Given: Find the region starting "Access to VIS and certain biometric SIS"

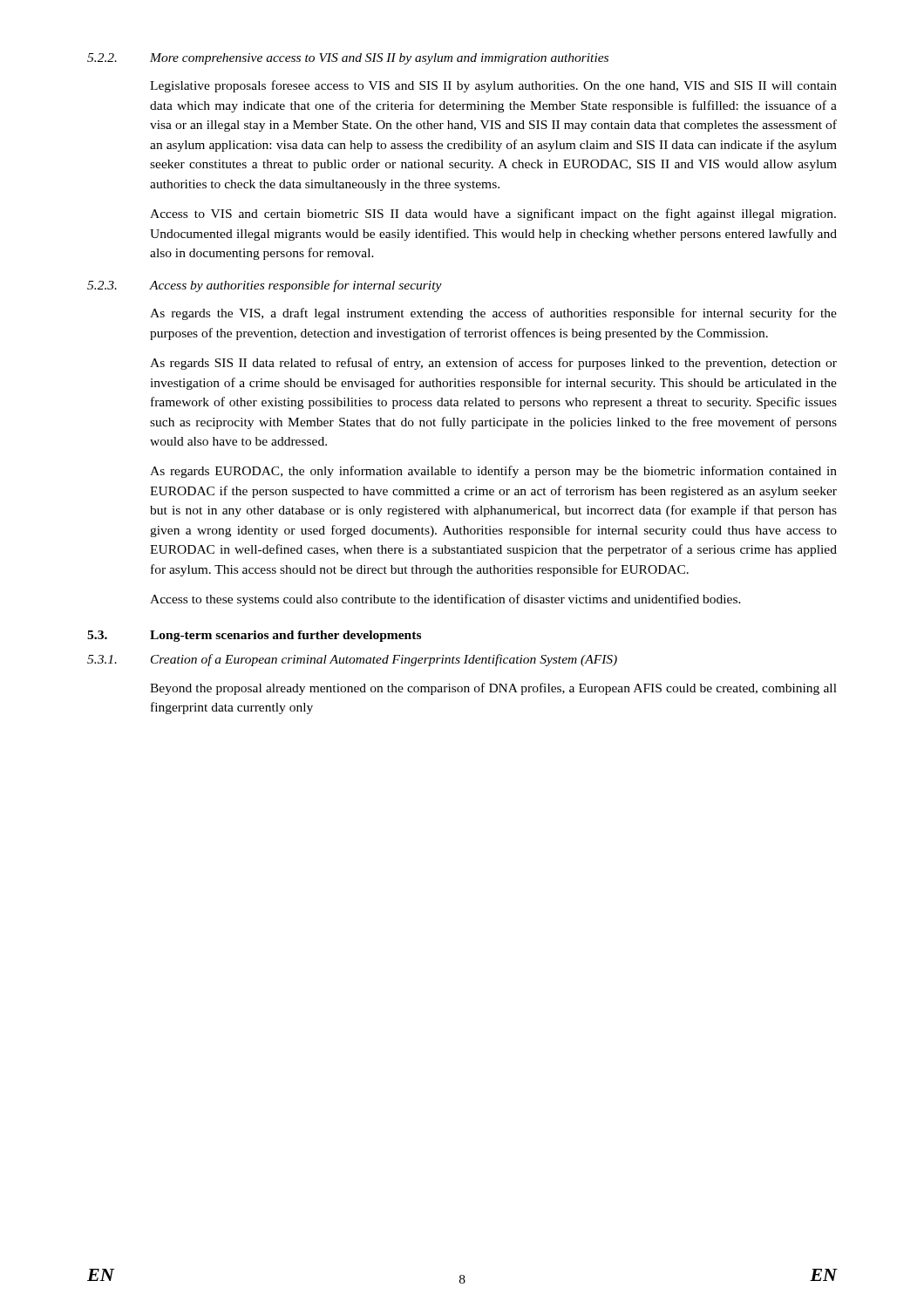Looking at the screenshot, I should pyautogui.click(x=493, y=233).
